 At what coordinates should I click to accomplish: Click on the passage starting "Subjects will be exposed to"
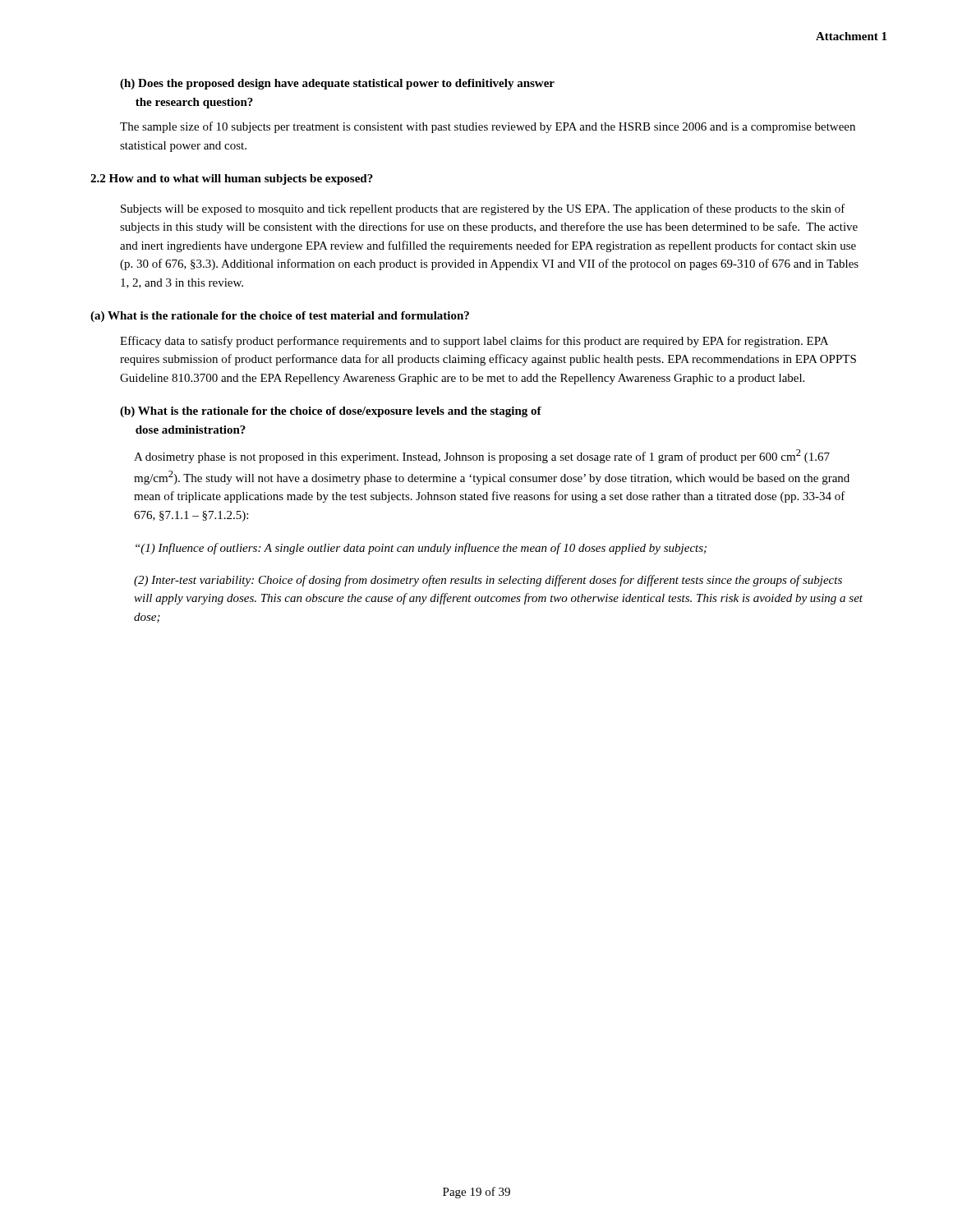[x=489, y=245]
